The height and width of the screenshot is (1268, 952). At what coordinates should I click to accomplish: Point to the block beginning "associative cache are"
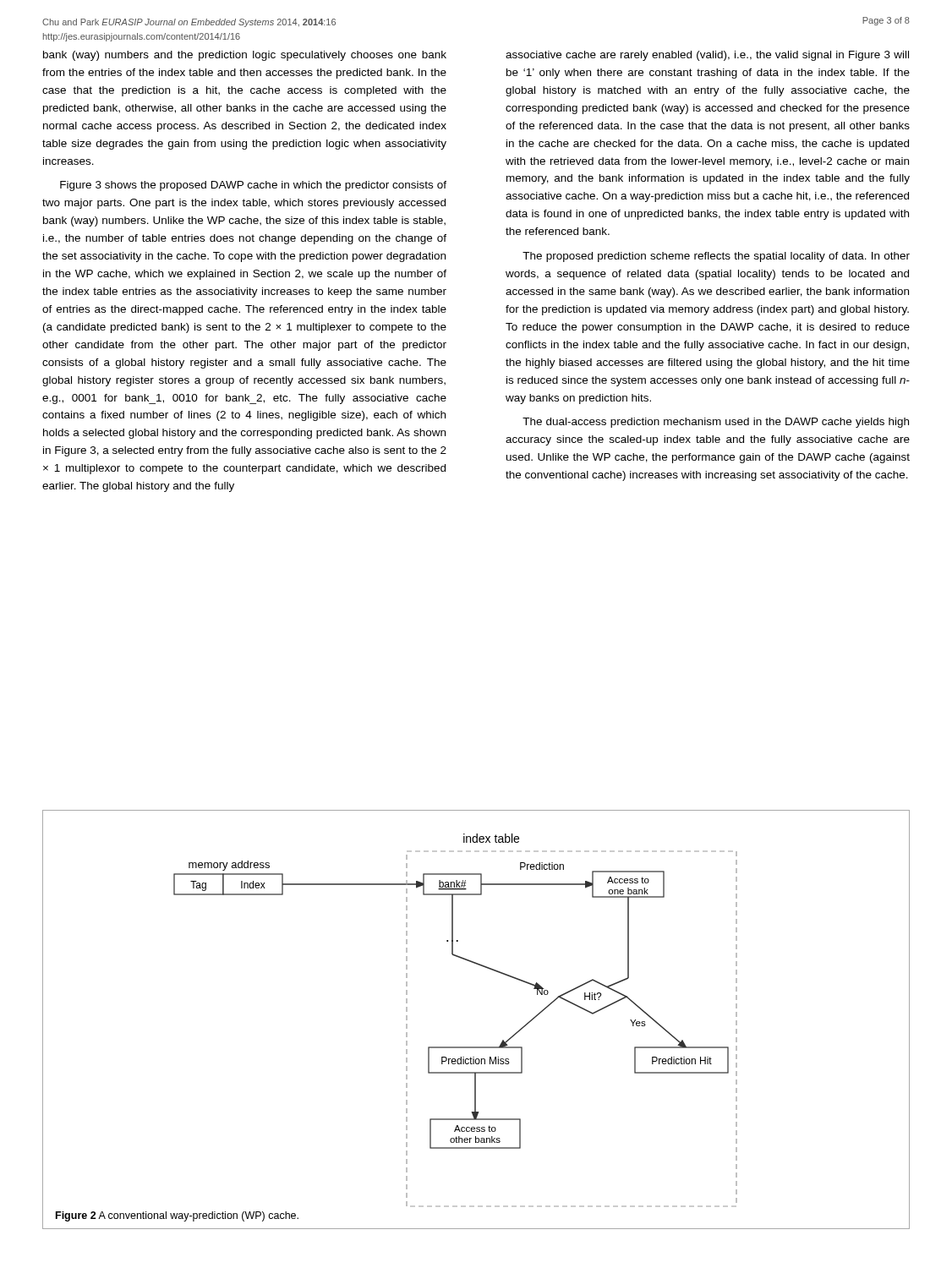(x=708, y=266)
